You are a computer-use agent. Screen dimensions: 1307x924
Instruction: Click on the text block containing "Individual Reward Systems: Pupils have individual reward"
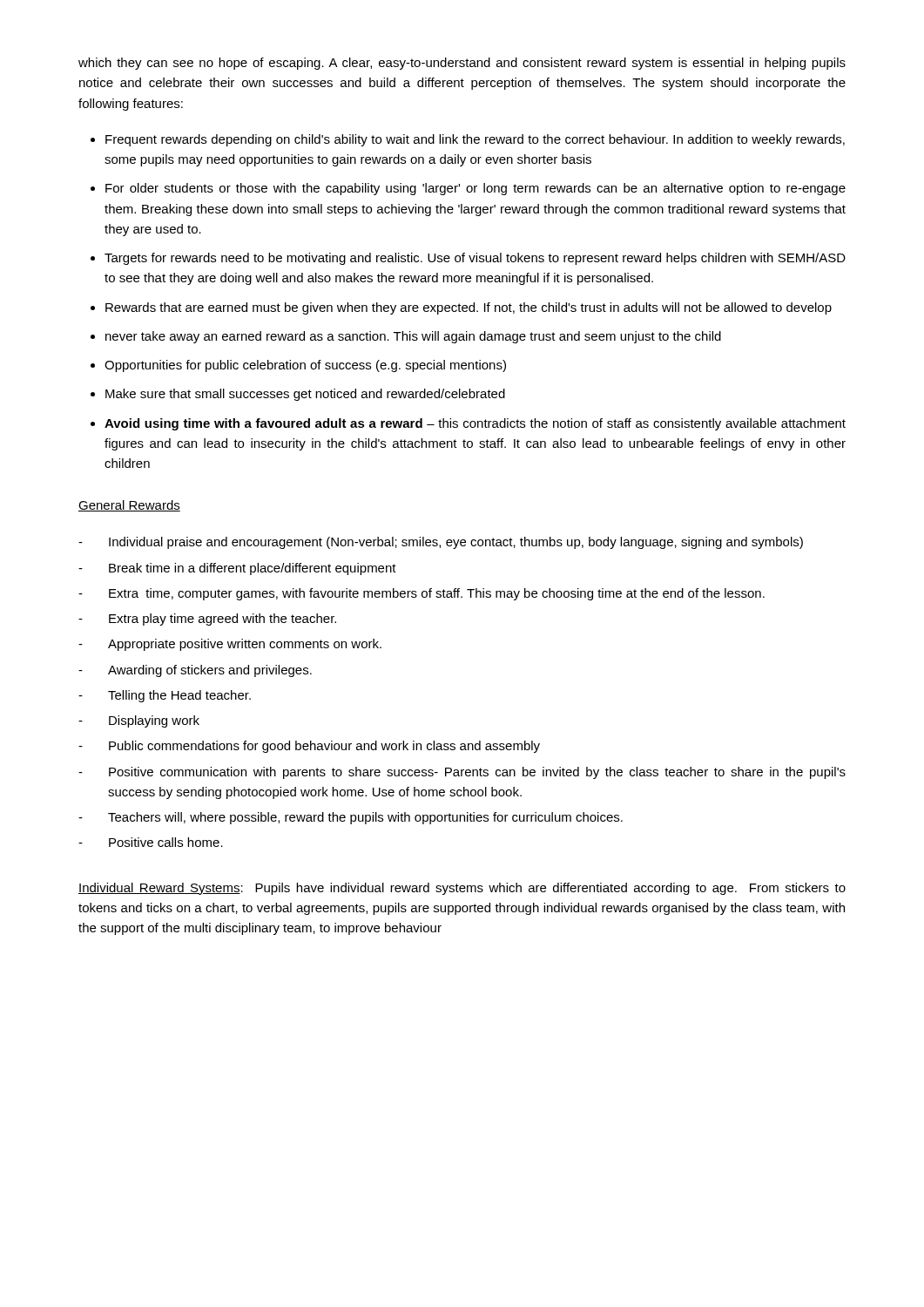pos(462,907)
